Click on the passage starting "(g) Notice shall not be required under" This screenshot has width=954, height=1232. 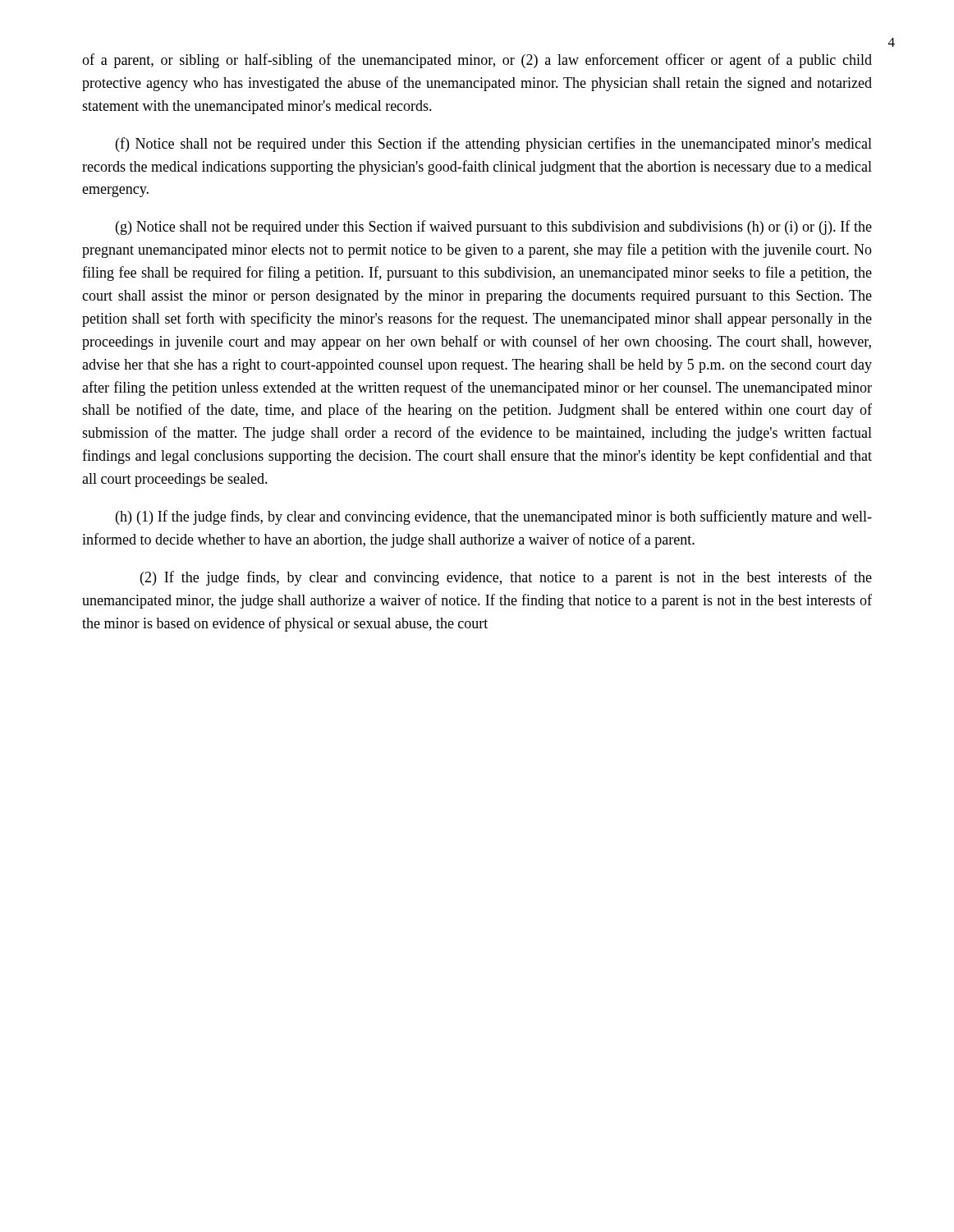(x=477, y=353)
